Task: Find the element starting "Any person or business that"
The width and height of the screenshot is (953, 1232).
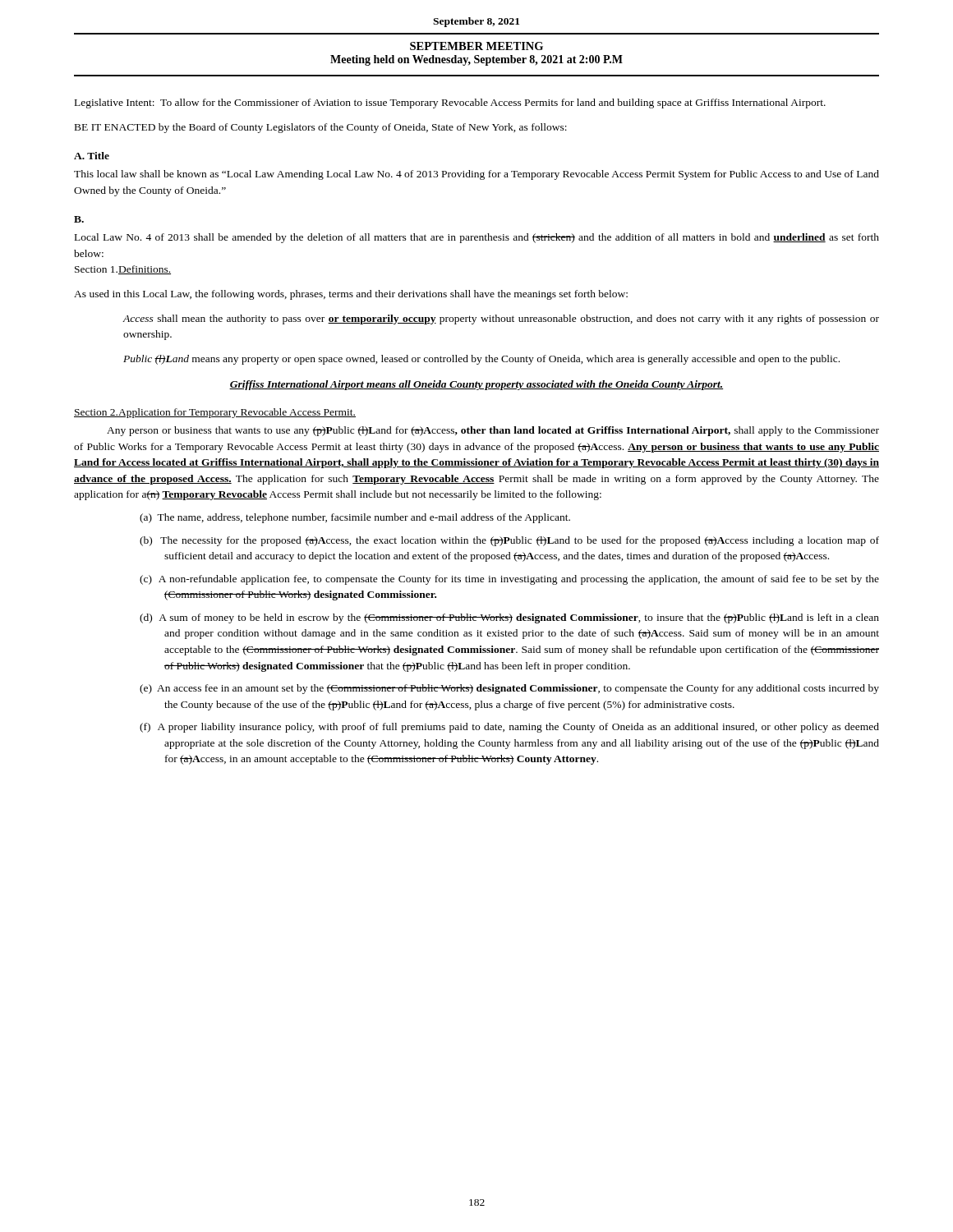Action: pos(476,462)
